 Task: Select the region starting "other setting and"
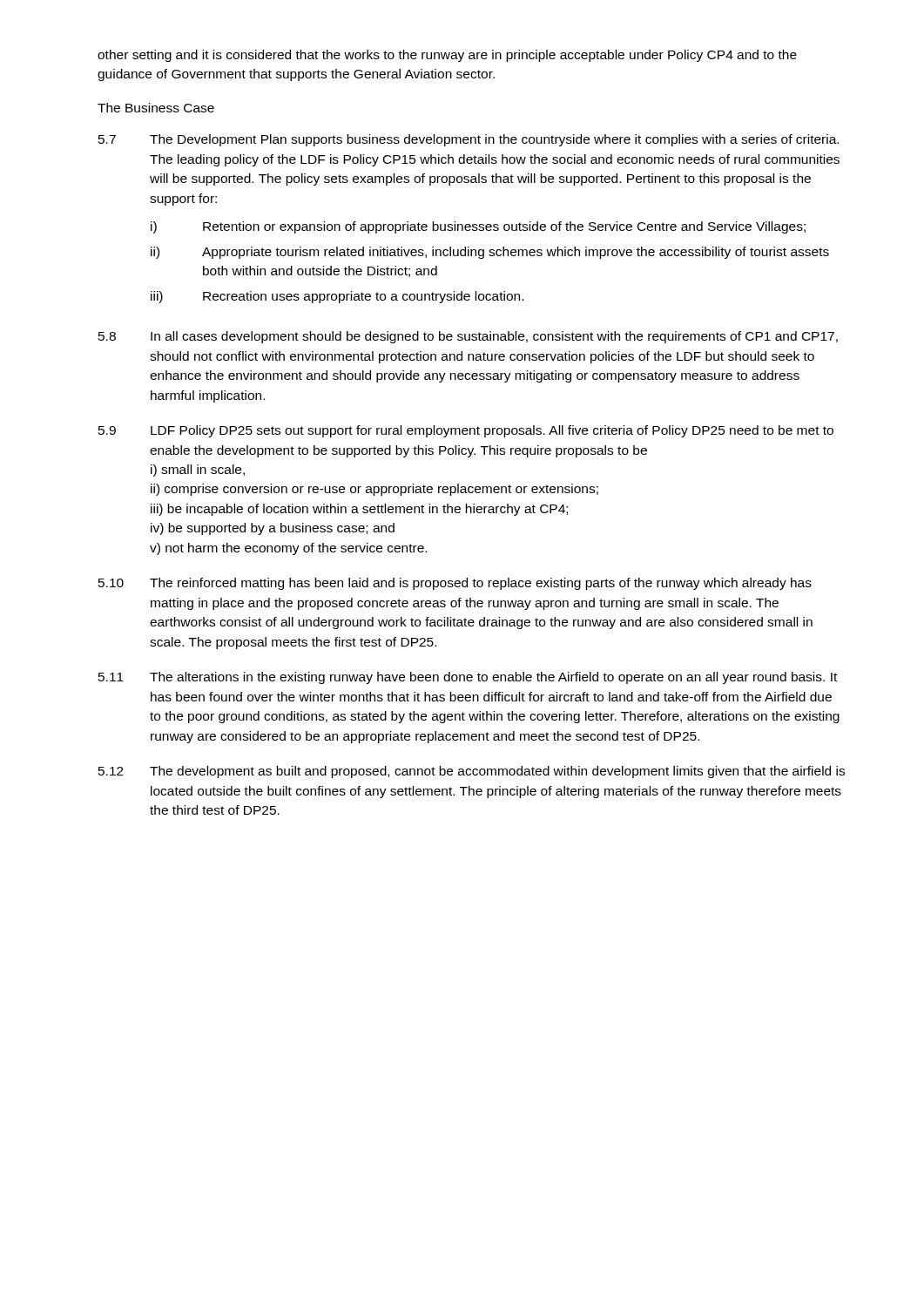coord(447,64)
